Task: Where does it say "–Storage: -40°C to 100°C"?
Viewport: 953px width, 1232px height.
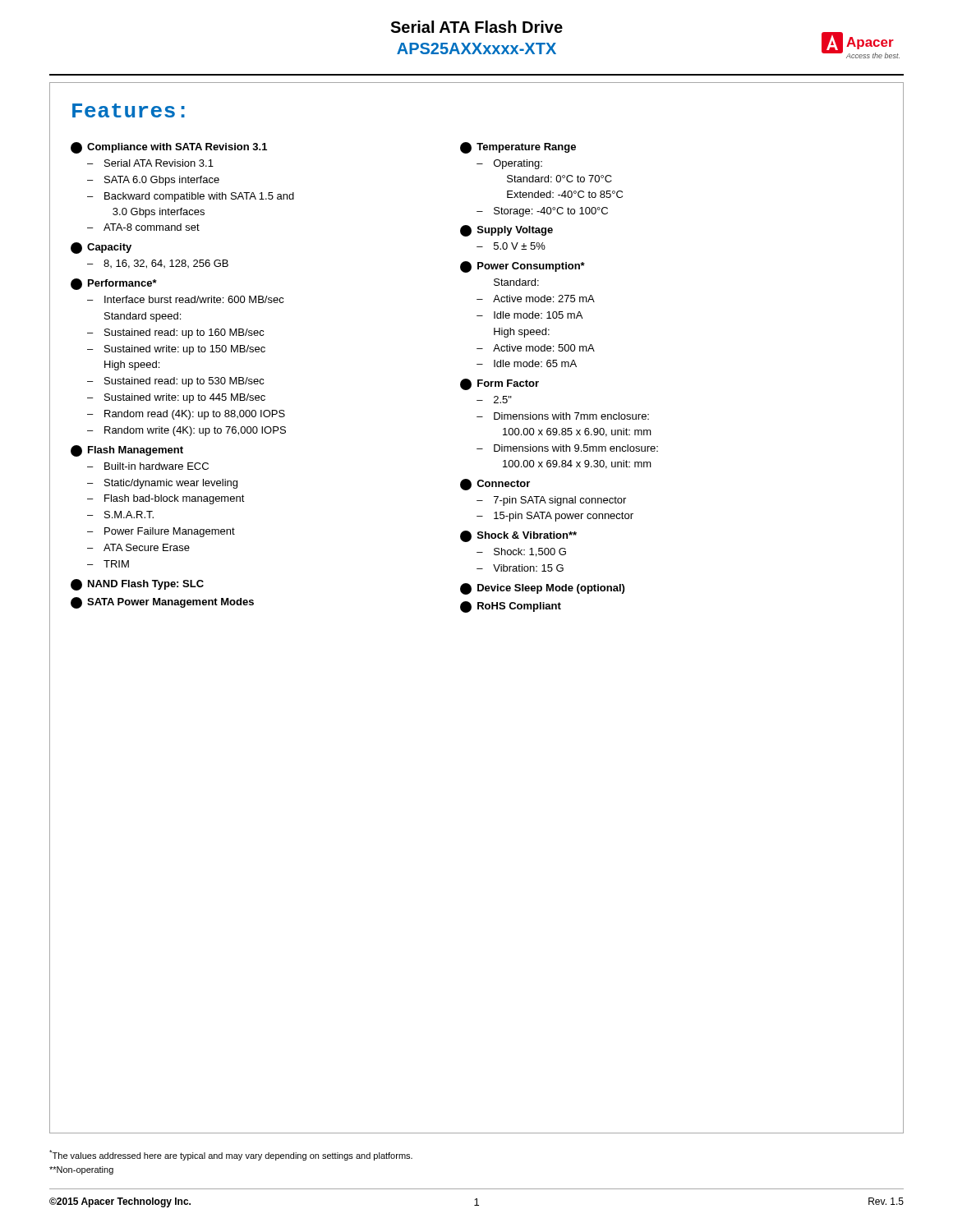Action: (x=542, y=212)
